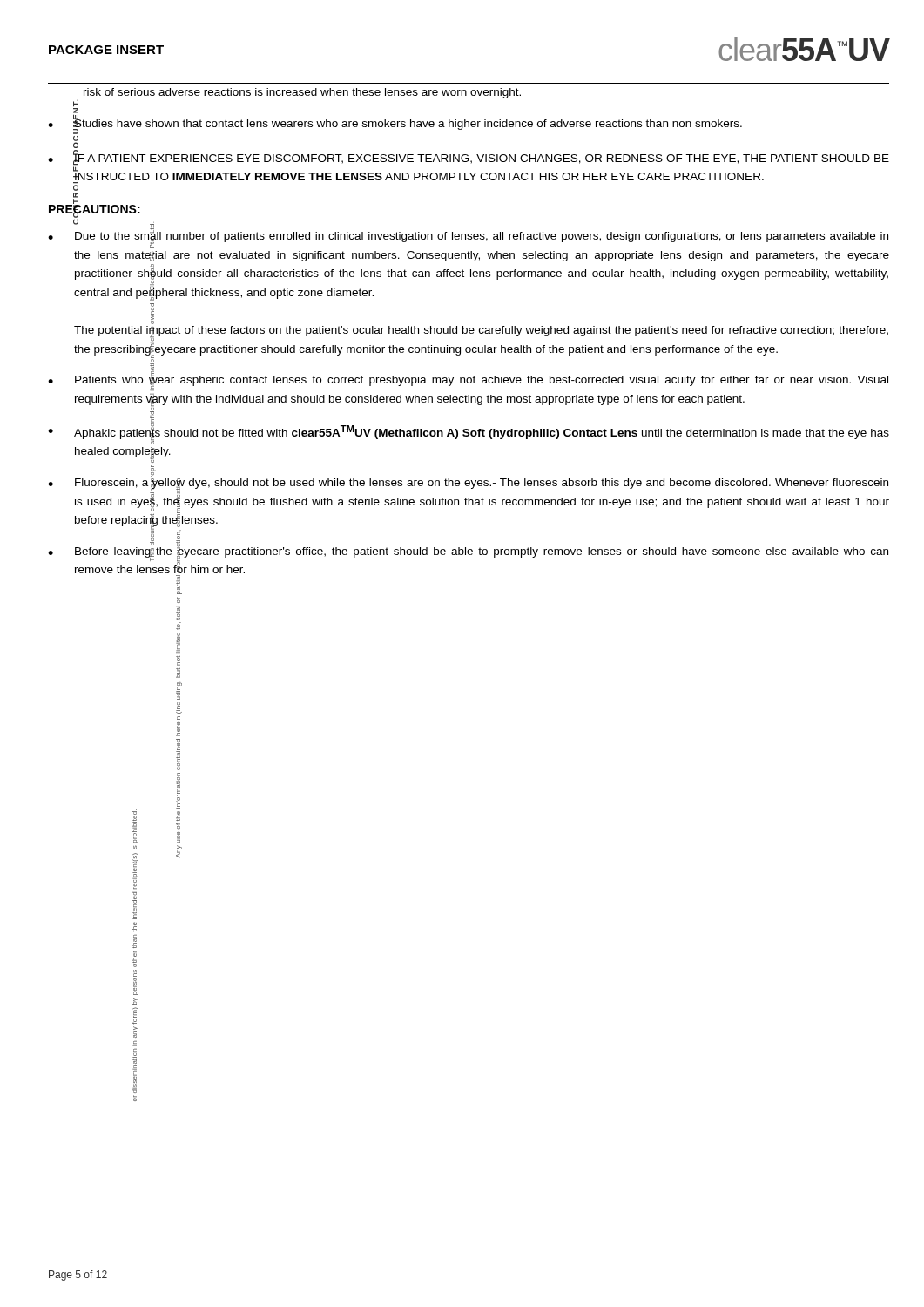Viewport: 924px width, 1307px height.
Task: Click on the text starting "• Studies have shown that"
Action: point(469,125)
